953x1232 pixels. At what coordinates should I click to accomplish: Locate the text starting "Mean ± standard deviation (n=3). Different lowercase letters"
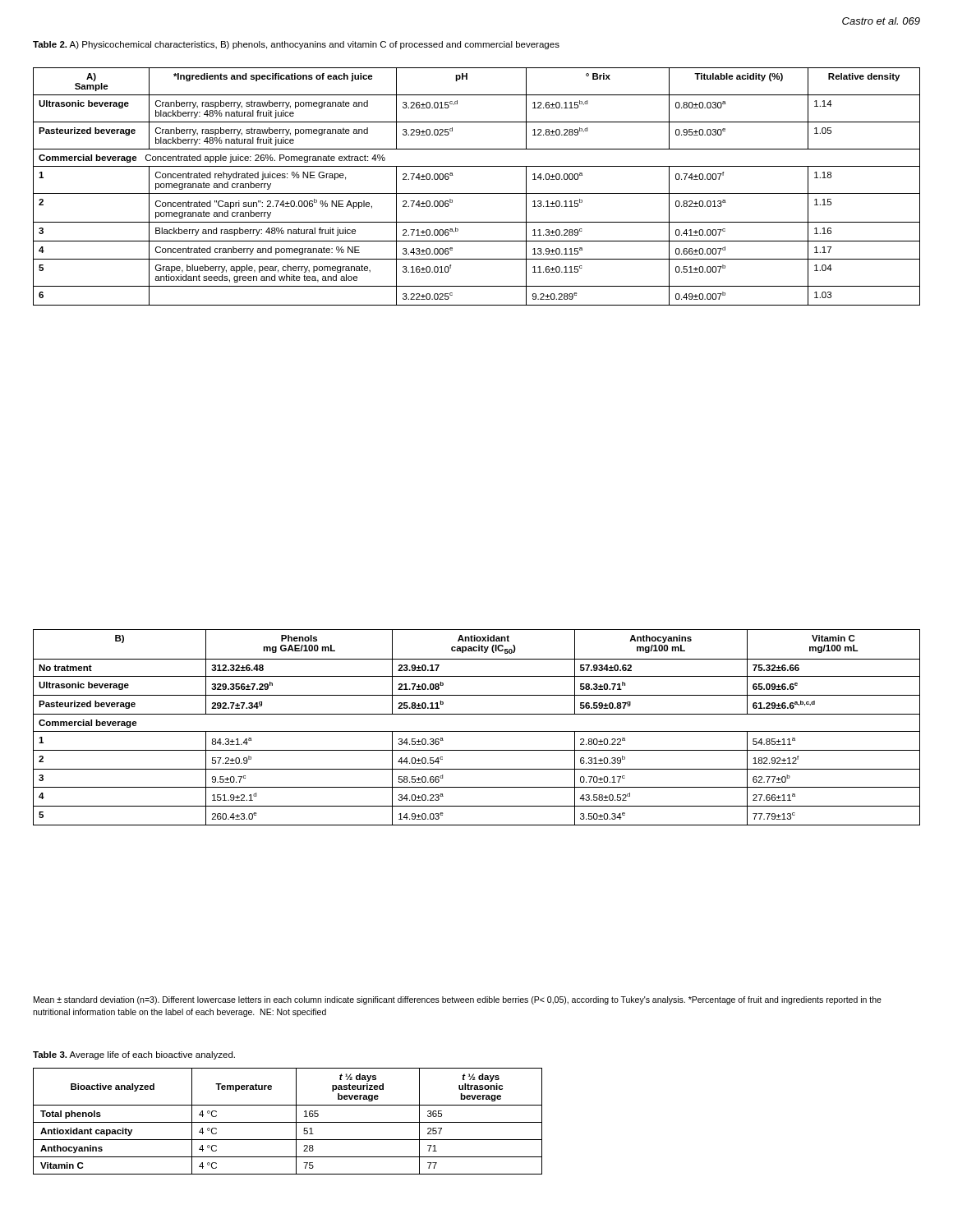pyautogui.click(x=457, y=1006)
